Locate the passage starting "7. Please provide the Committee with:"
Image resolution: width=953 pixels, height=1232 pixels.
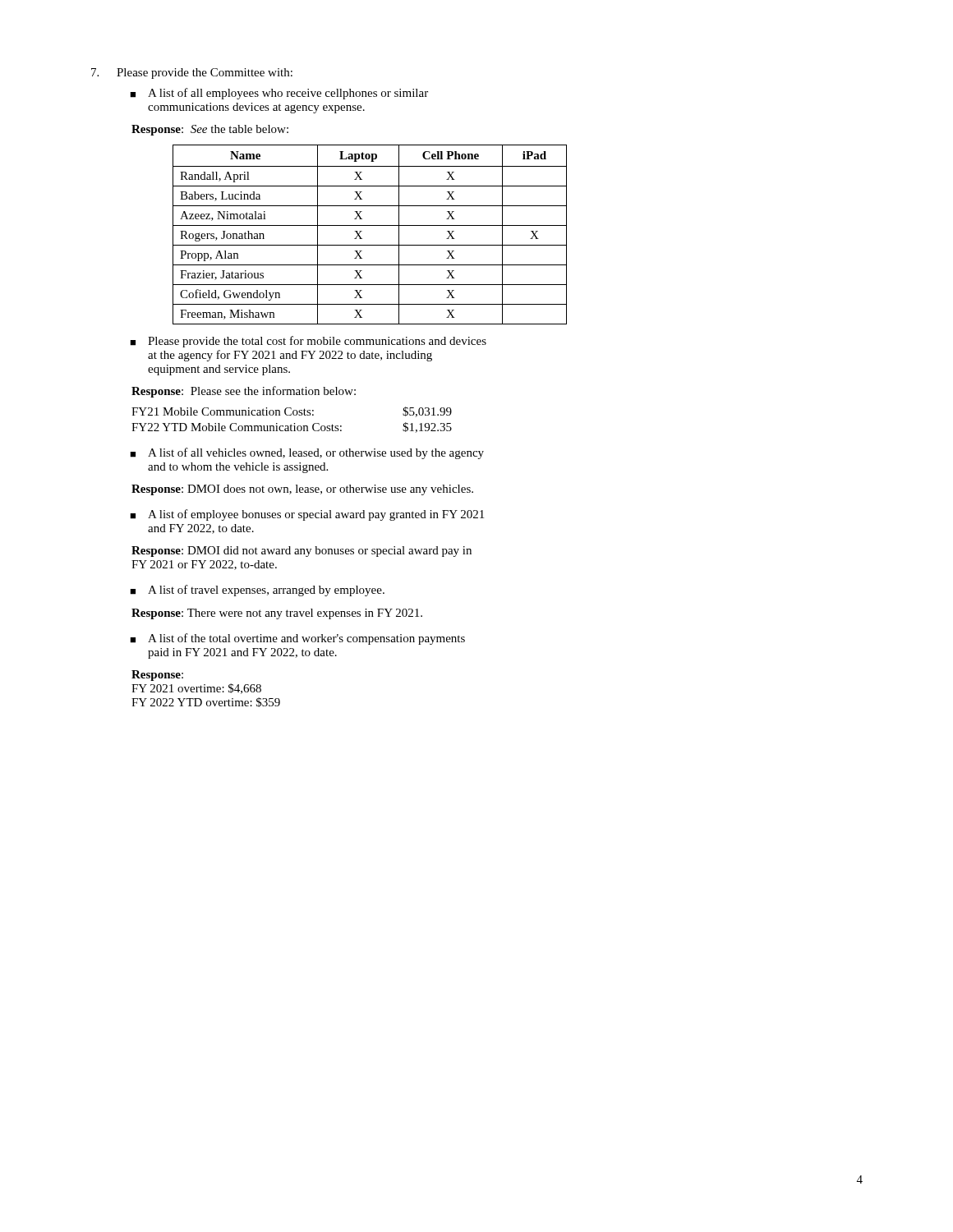pos(192,74)
